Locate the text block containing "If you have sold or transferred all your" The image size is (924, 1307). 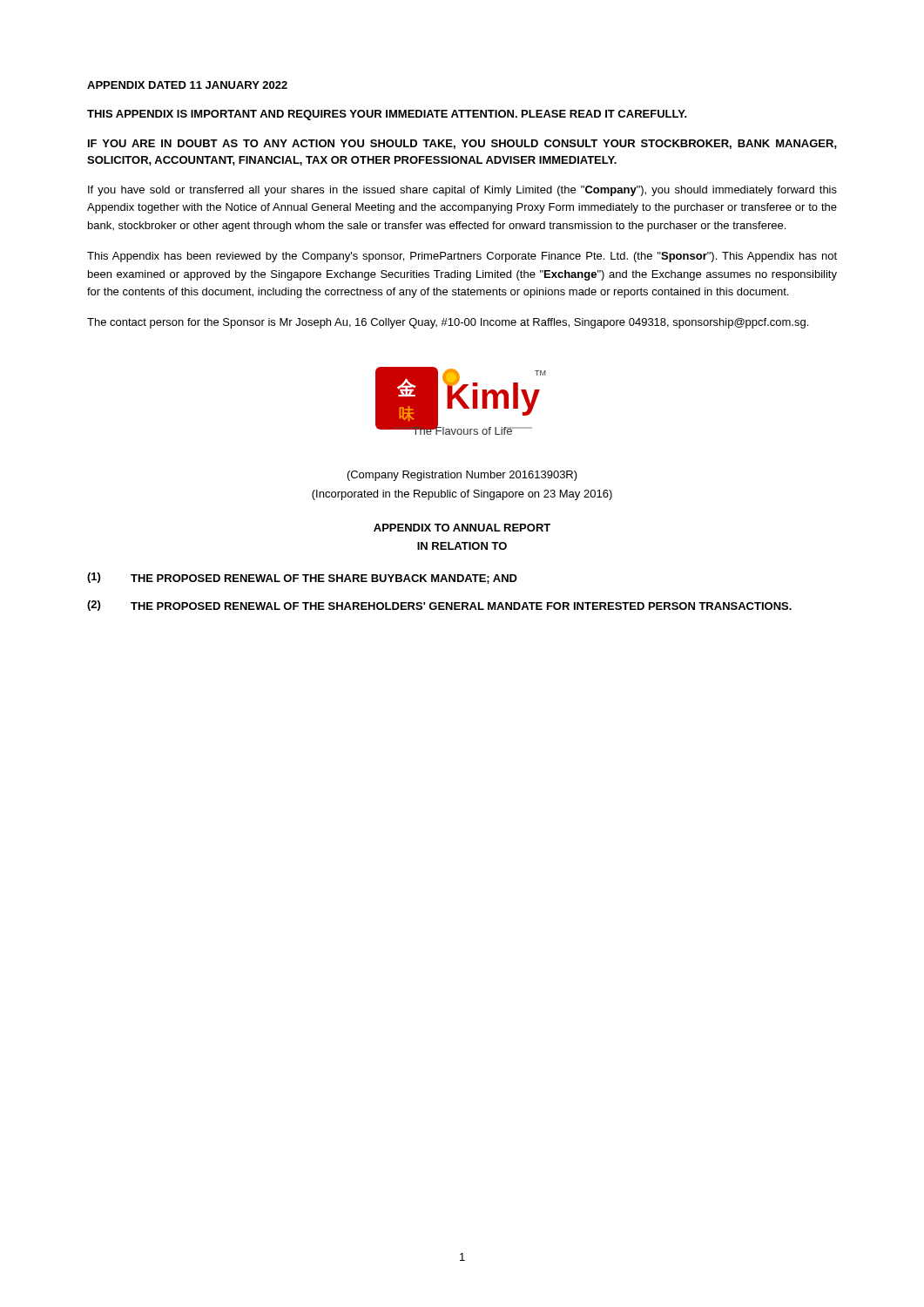(462, 207)
